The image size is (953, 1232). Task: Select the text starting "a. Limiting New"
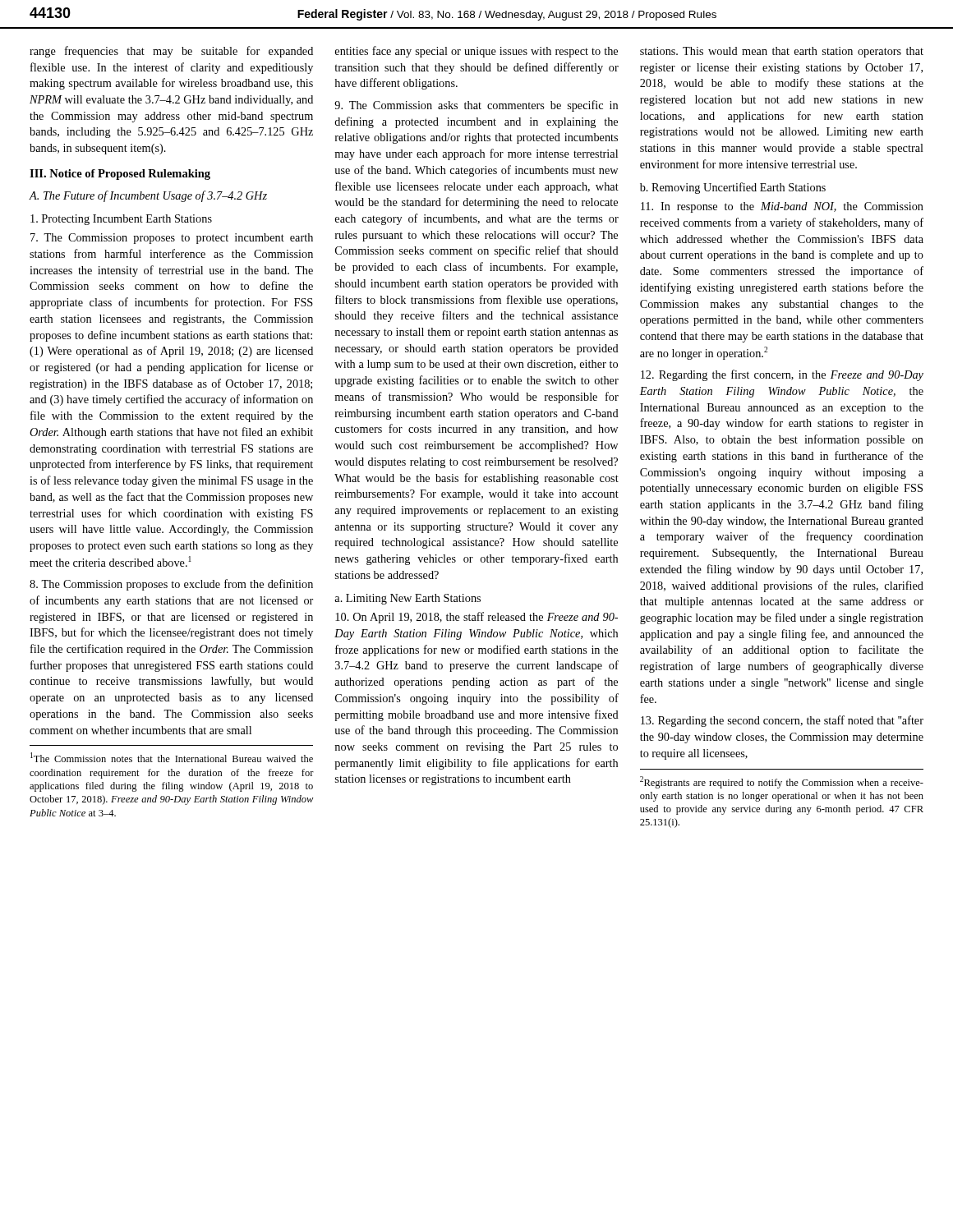[408, 598]
